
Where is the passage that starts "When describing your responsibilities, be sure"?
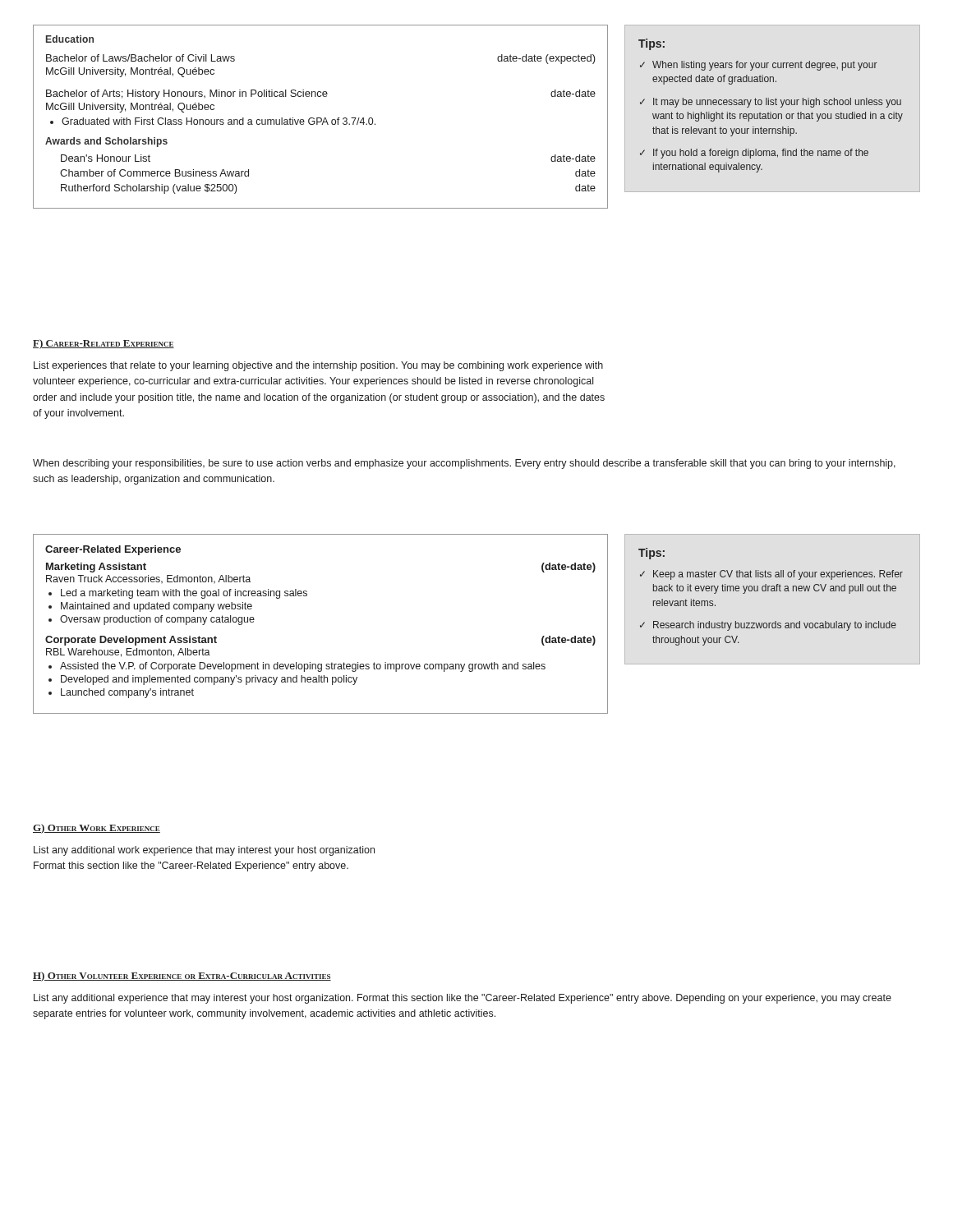tap(464, 471)
